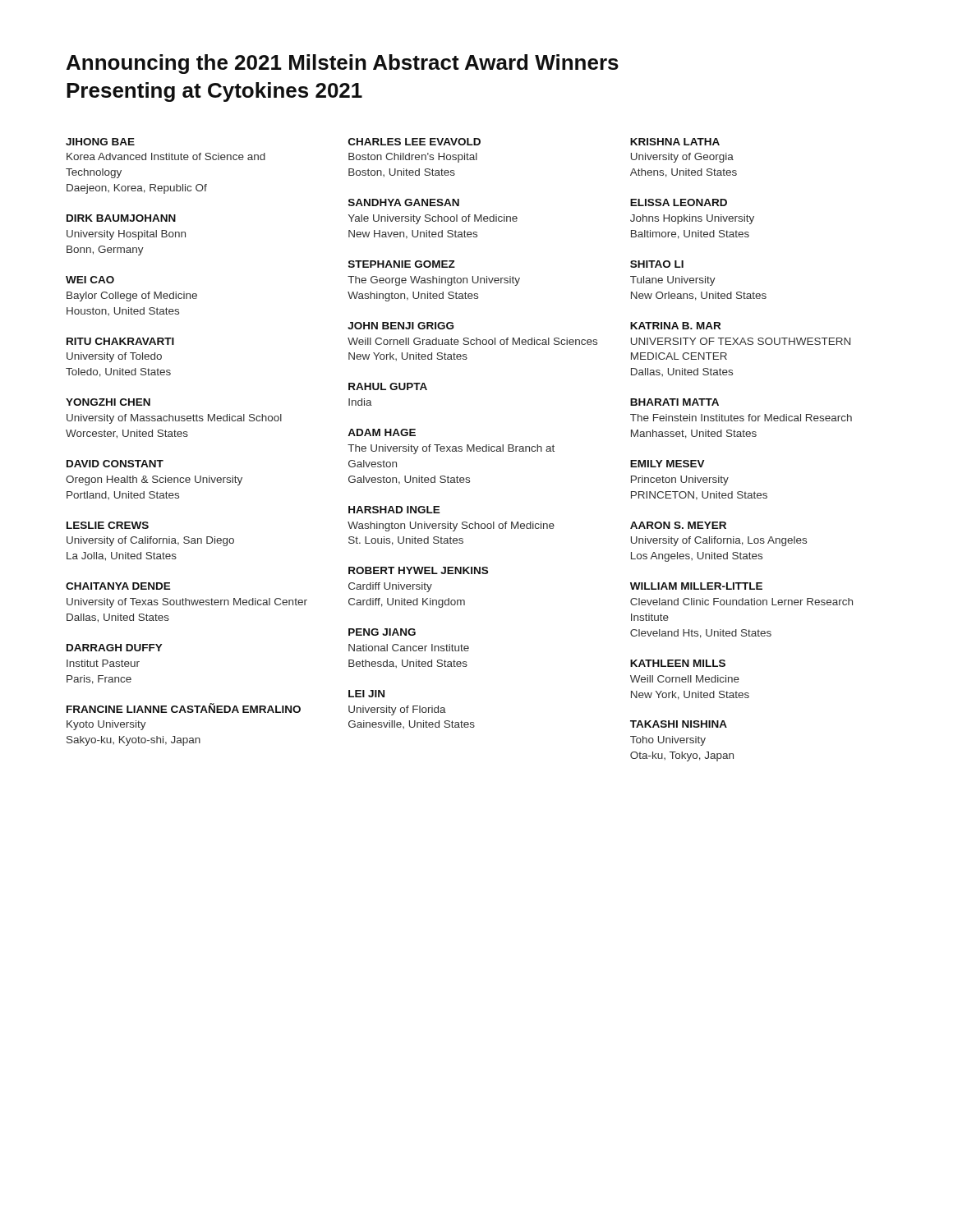The width and height of the screenshot is (953, 1232).
Task: Locate the block of text that opens with "DIRK BAUMJOHANN University Hospital BonnBonn,"
Action: (194, 234)
